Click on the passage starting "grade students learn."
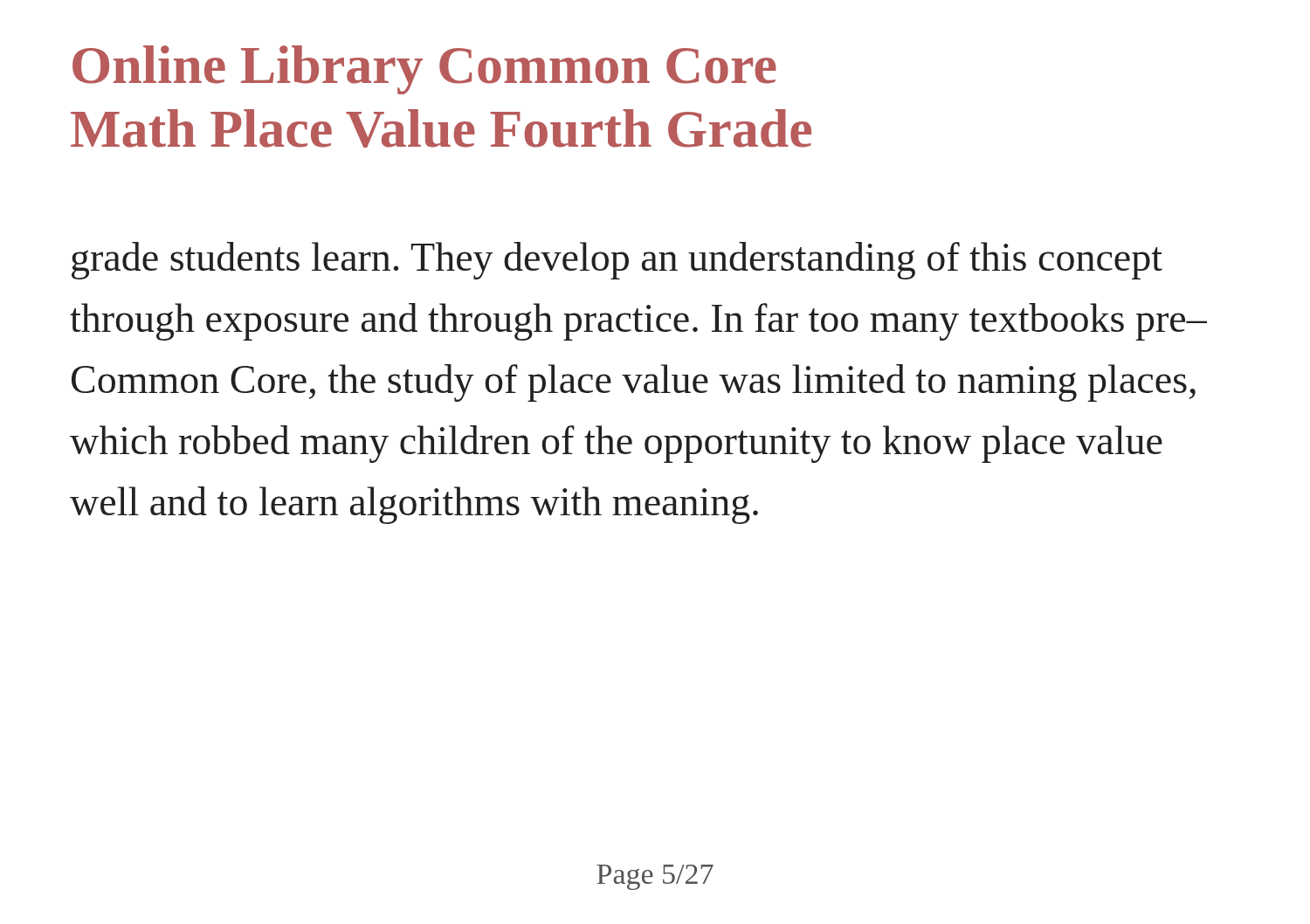The image size is (1310, 924). click(x=638, y=379)
